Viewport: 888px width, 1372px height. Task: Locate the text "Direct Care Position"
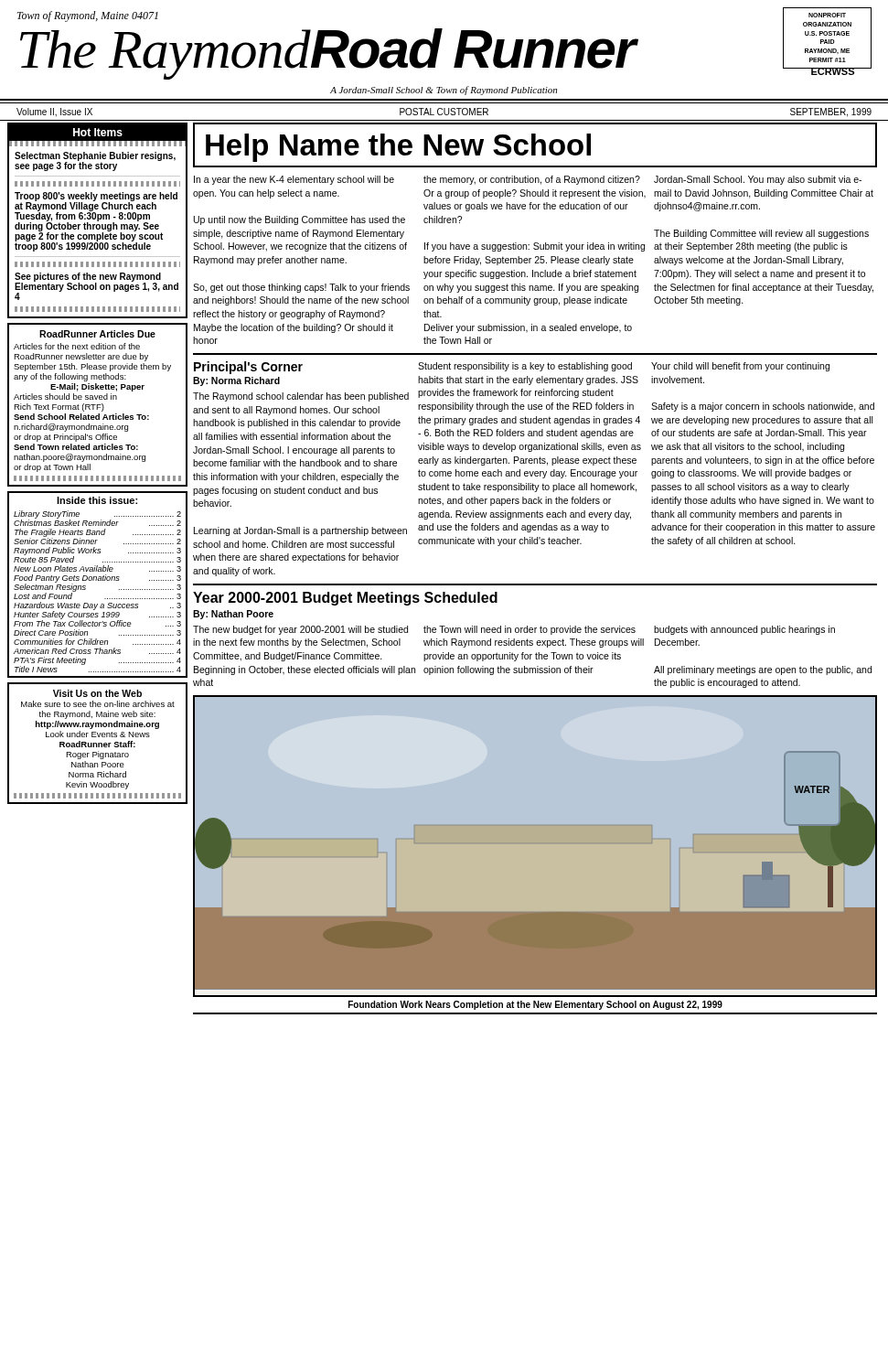click(x=97, y=633)
